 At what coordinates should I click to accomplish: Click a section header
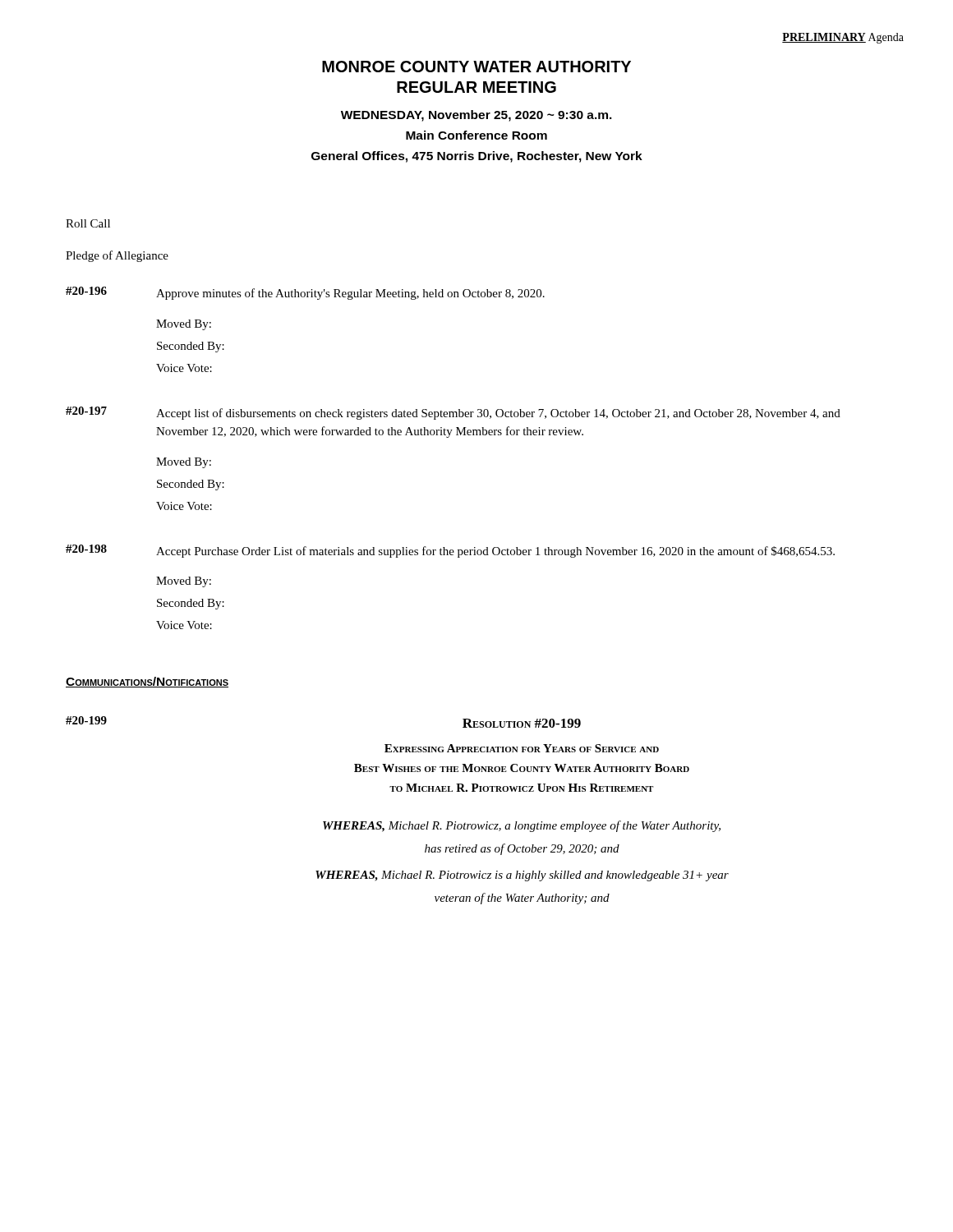pos(147,682)
